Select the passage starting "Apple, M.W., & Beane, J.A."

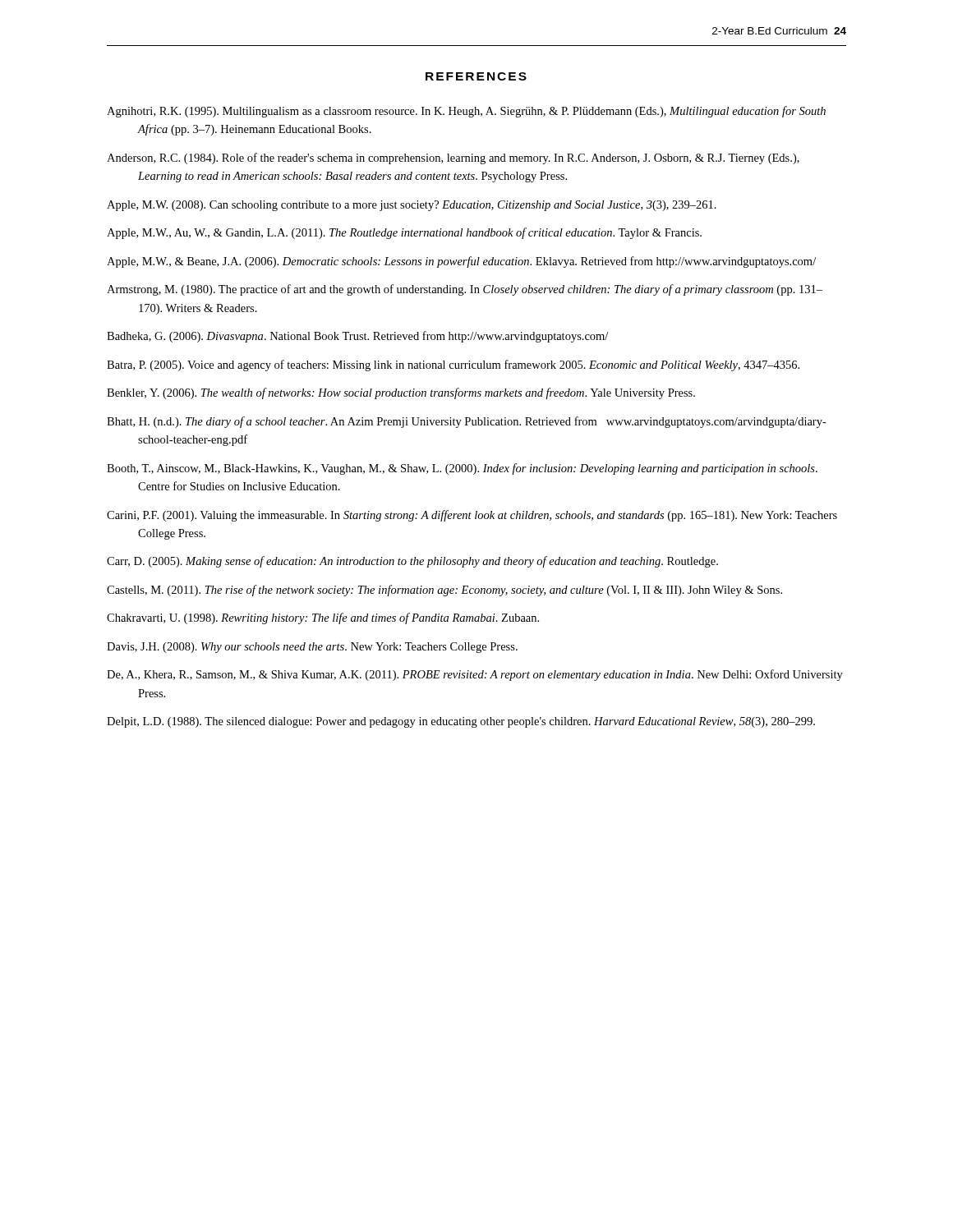(x=461, y=261)
